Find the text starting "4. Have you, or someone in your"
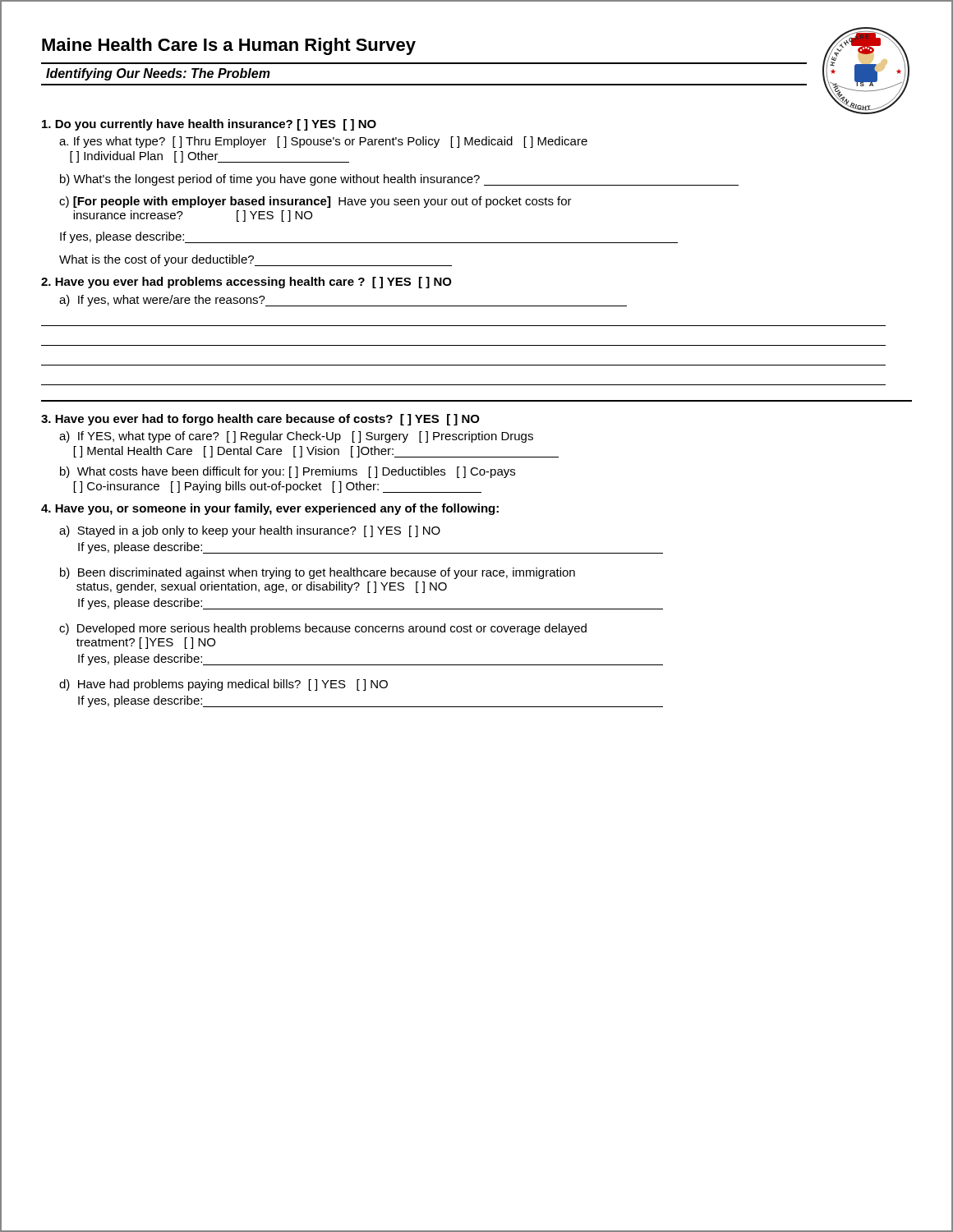 pos(476,604)
